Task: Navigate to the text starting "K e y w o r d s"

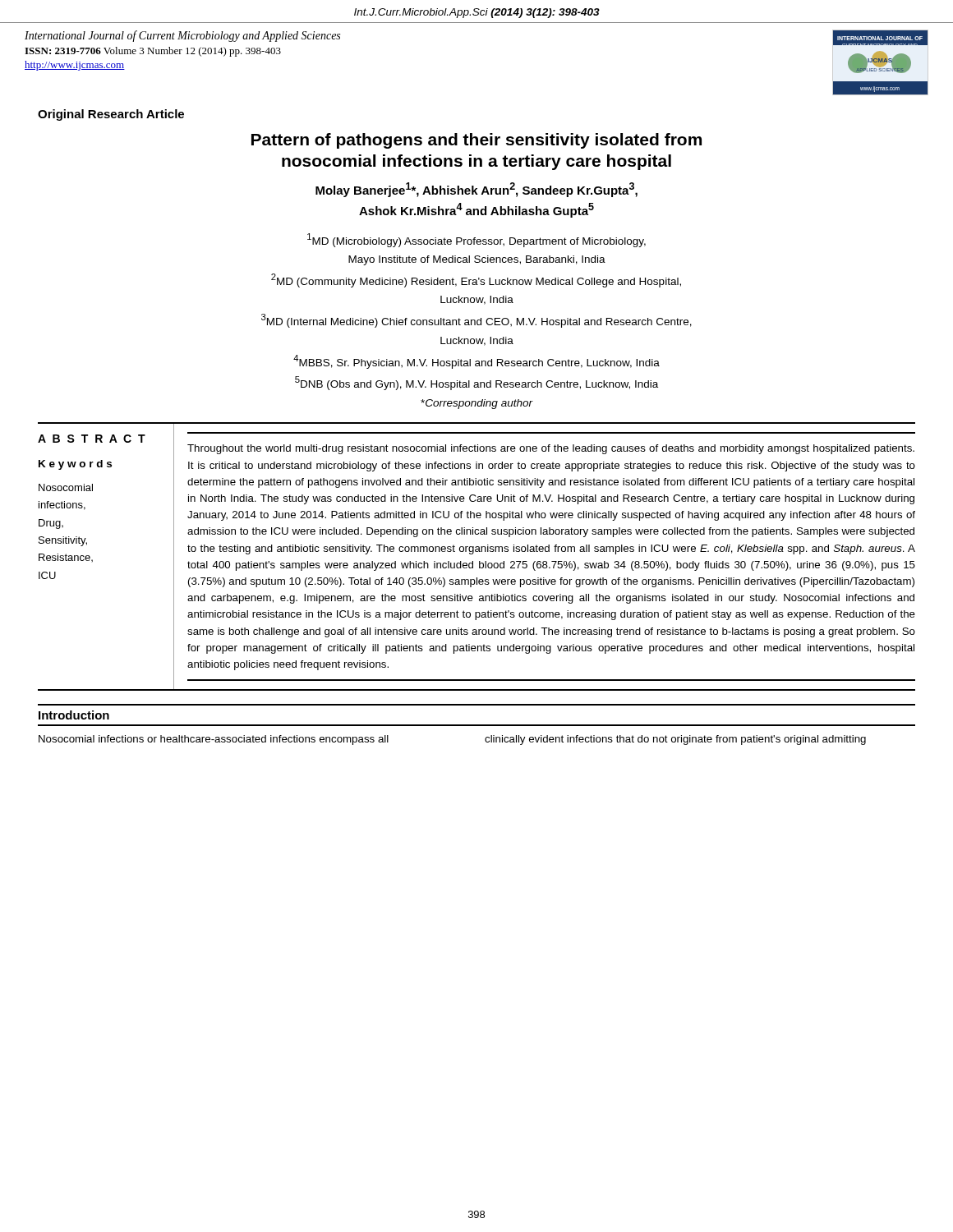Action: (x=75, y=465)
